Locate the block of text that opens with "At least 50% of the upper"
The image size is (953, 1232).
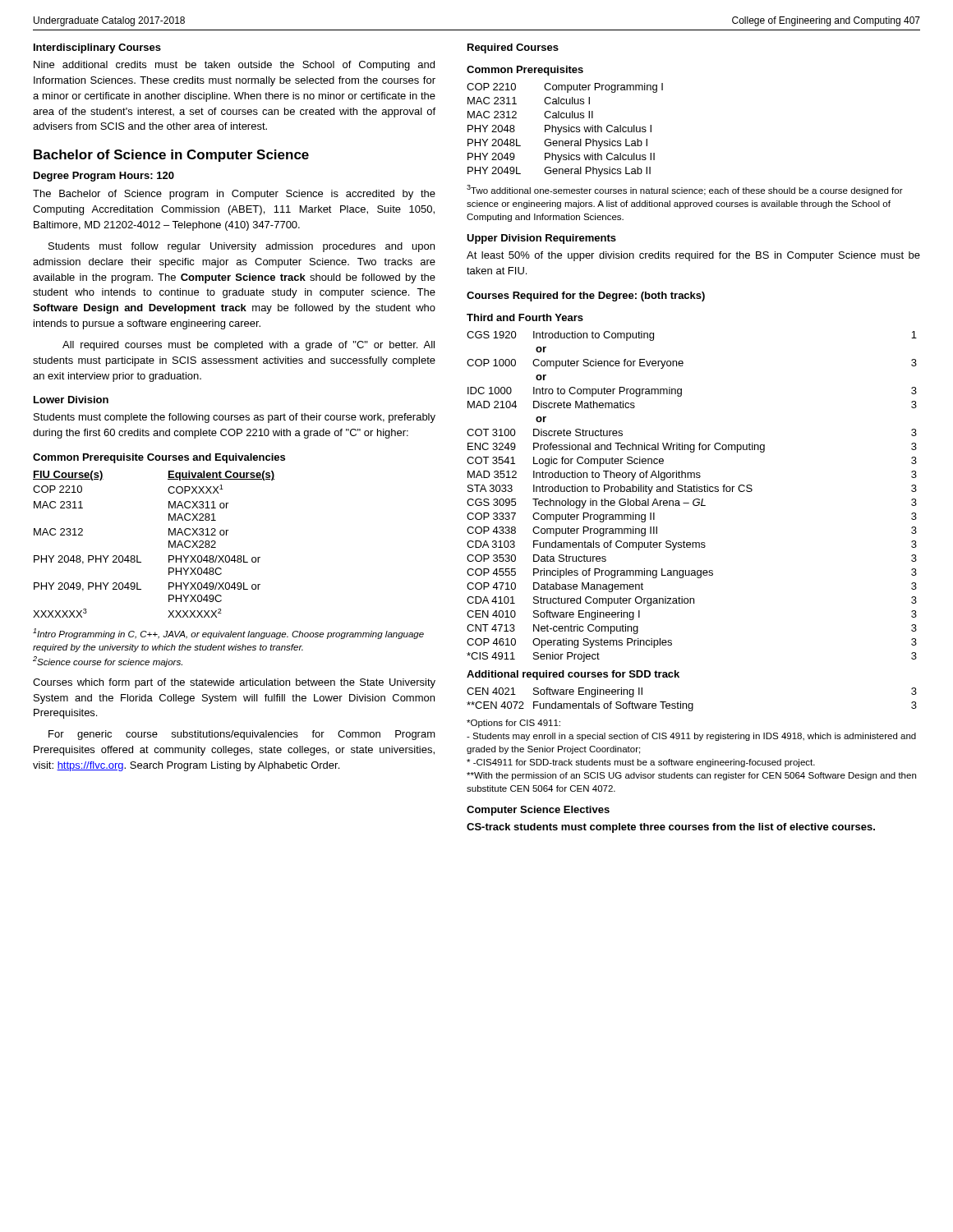point(693,264)
